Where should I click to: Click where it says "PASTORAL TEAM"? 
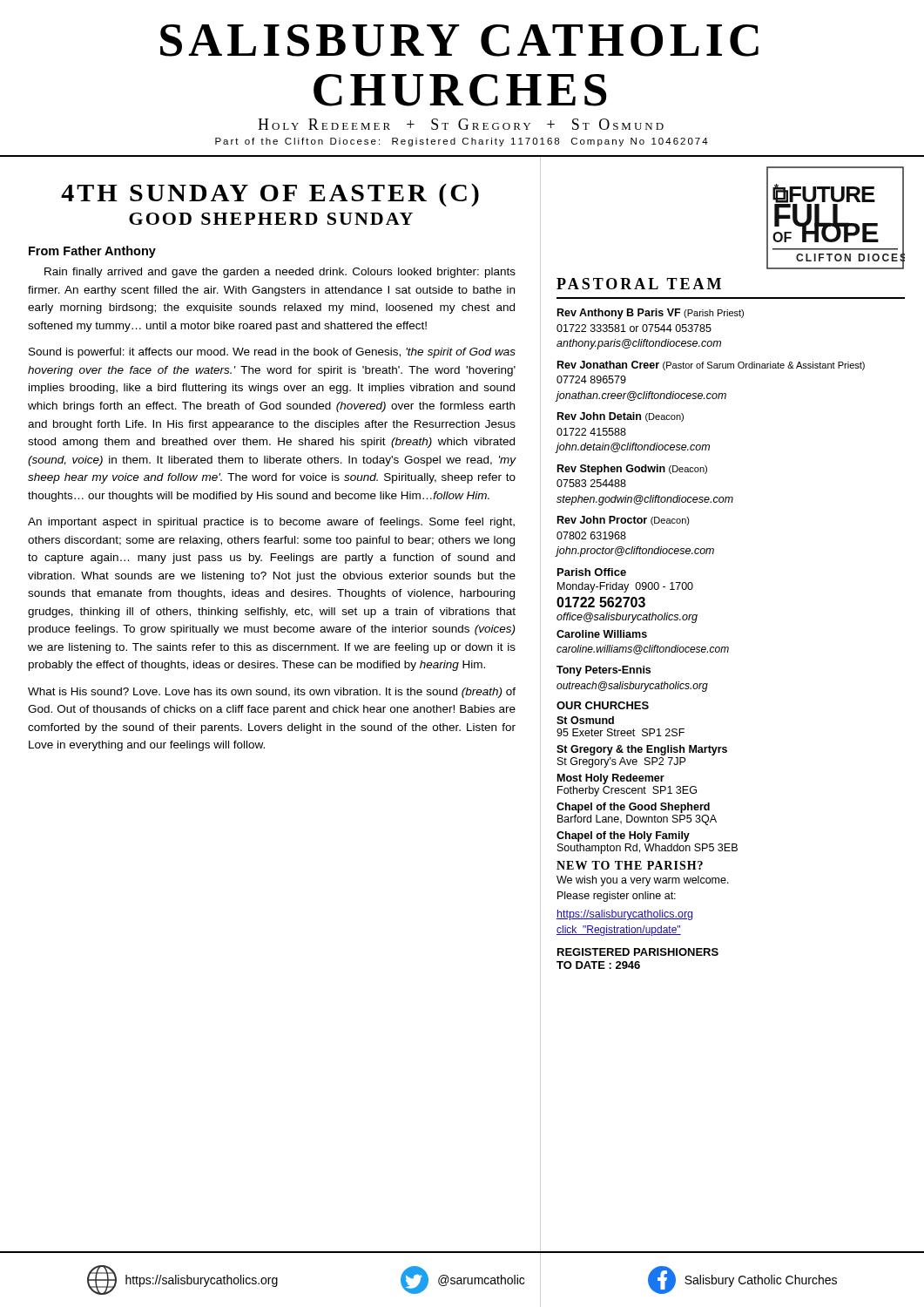[x=640, y=284]
